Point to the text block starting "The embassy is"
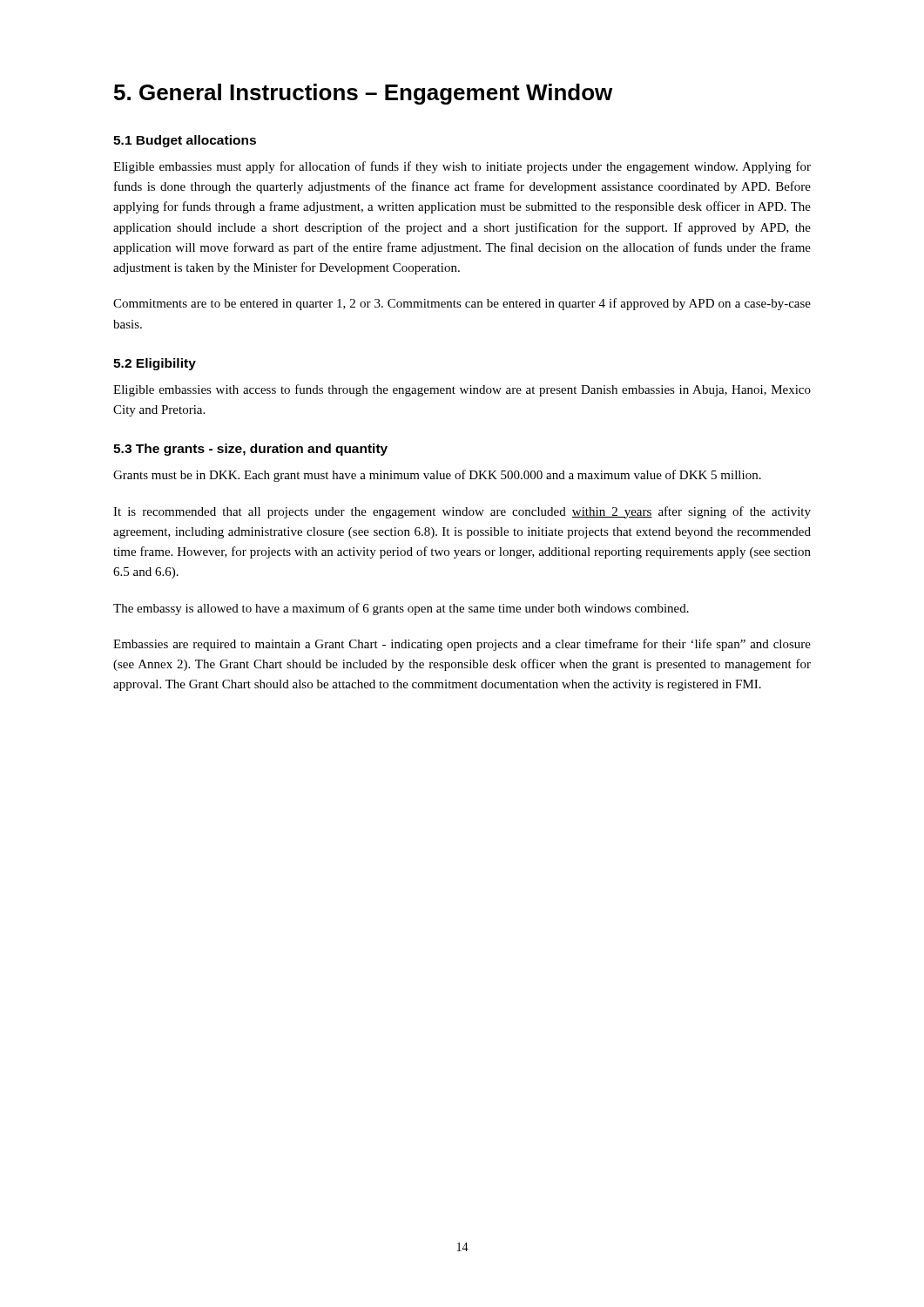This screenshot has width=924, height=1307. 401,608
